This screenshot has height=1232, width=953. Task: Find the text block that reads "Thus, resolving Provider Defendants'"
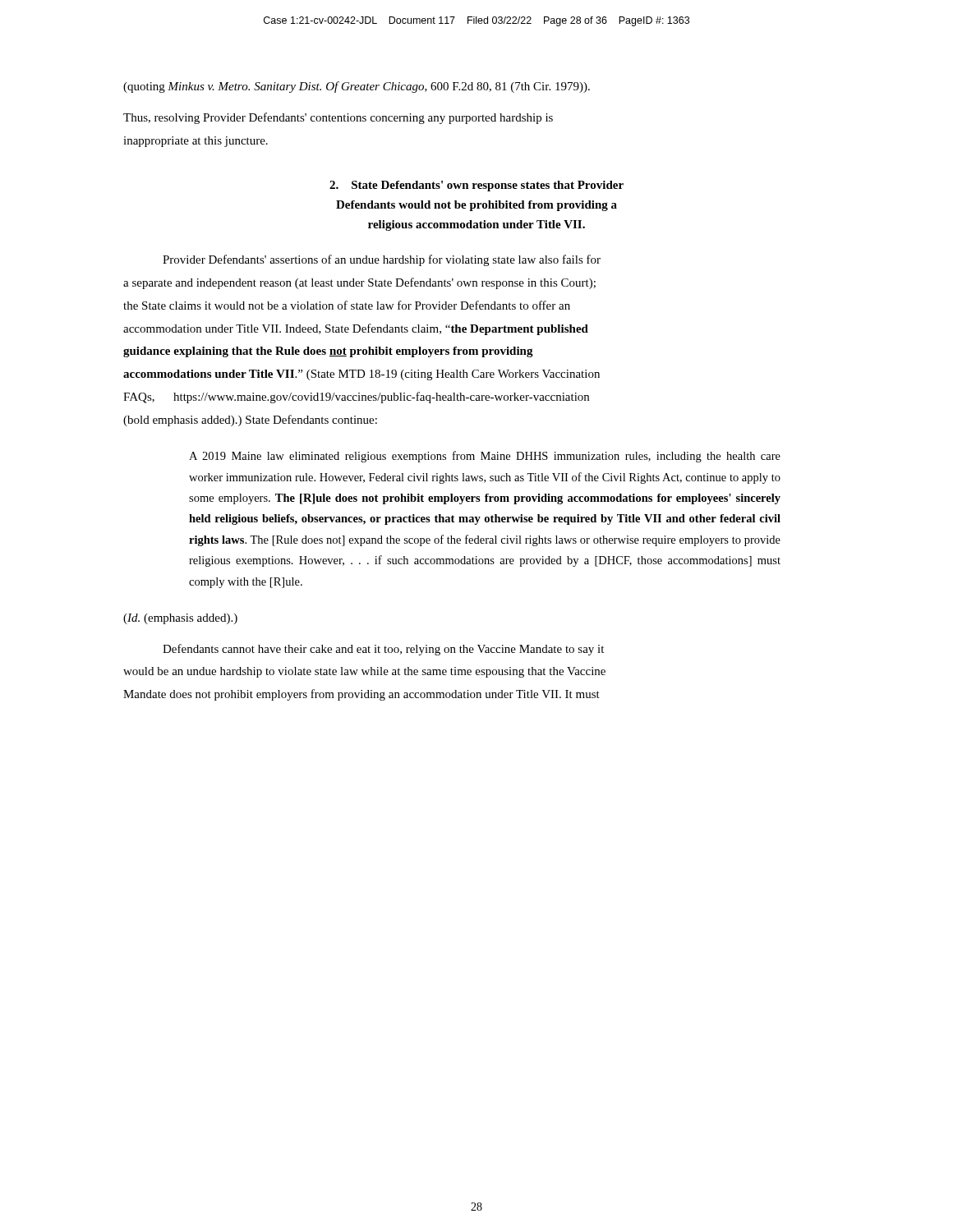(x=338, y=117)
